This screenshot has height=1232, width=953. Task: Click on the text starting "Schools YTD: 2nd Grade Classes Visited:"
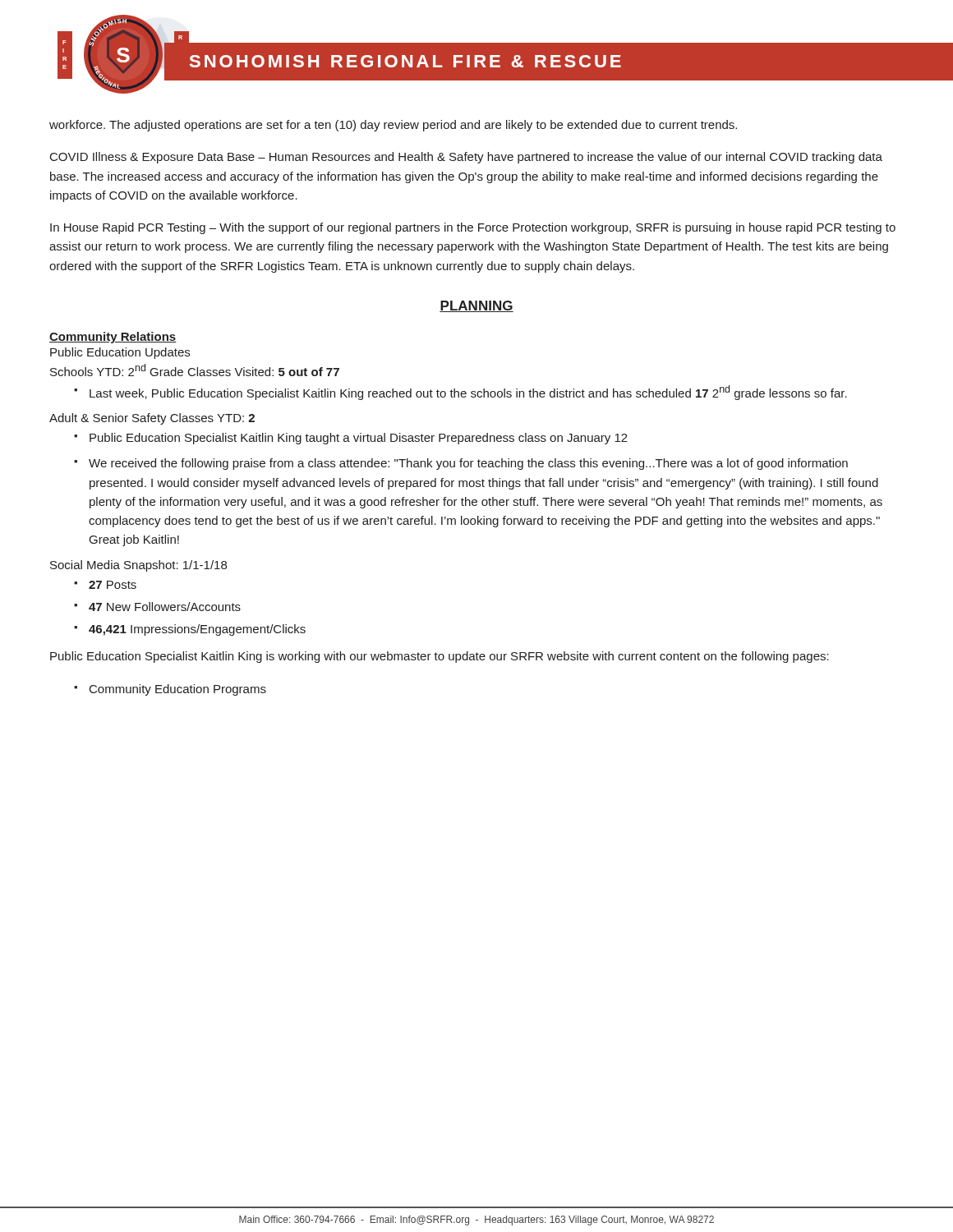click(195, 370)
